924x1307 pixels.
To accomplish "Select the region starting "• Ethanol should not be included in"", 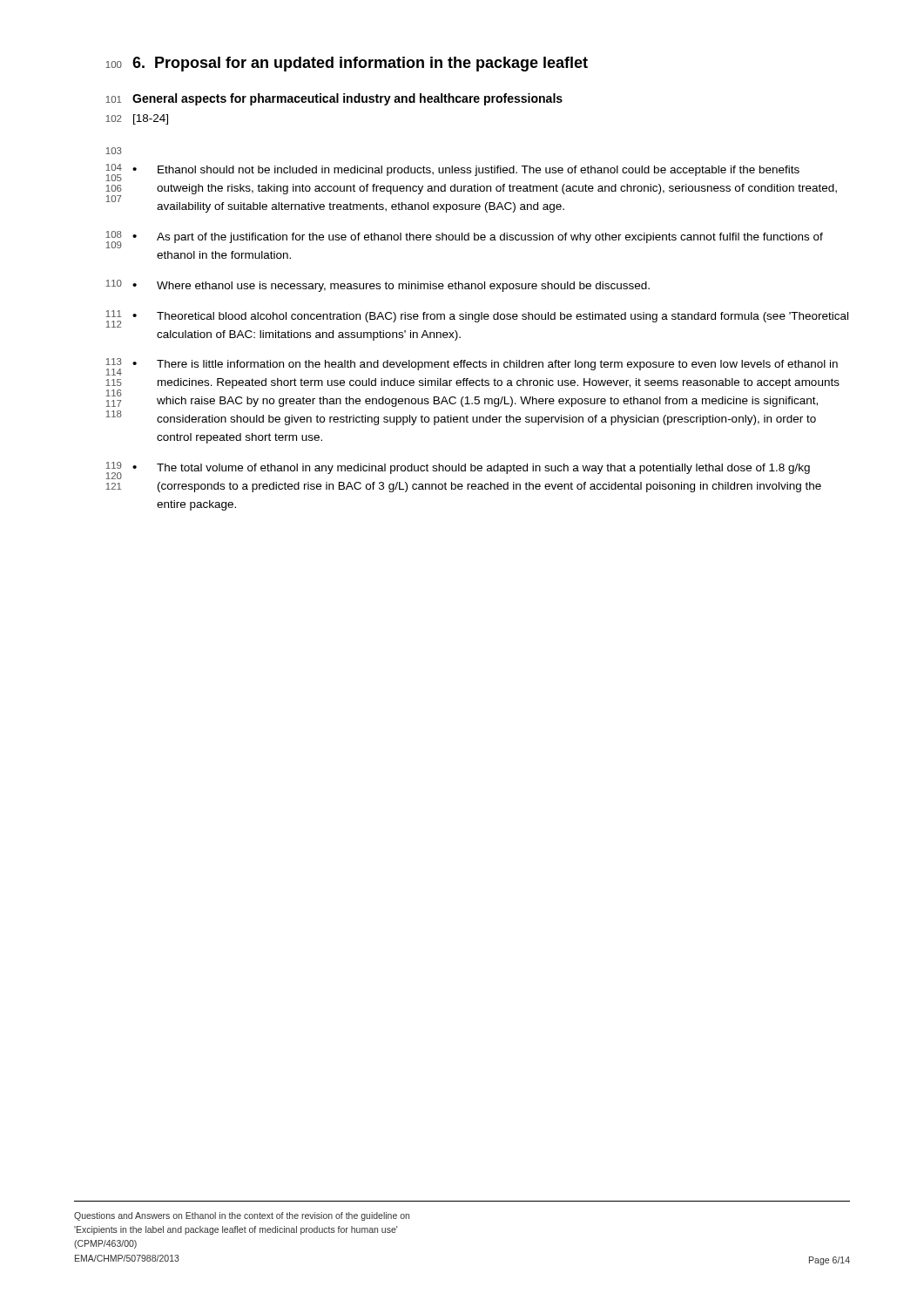I will (491, 189).
